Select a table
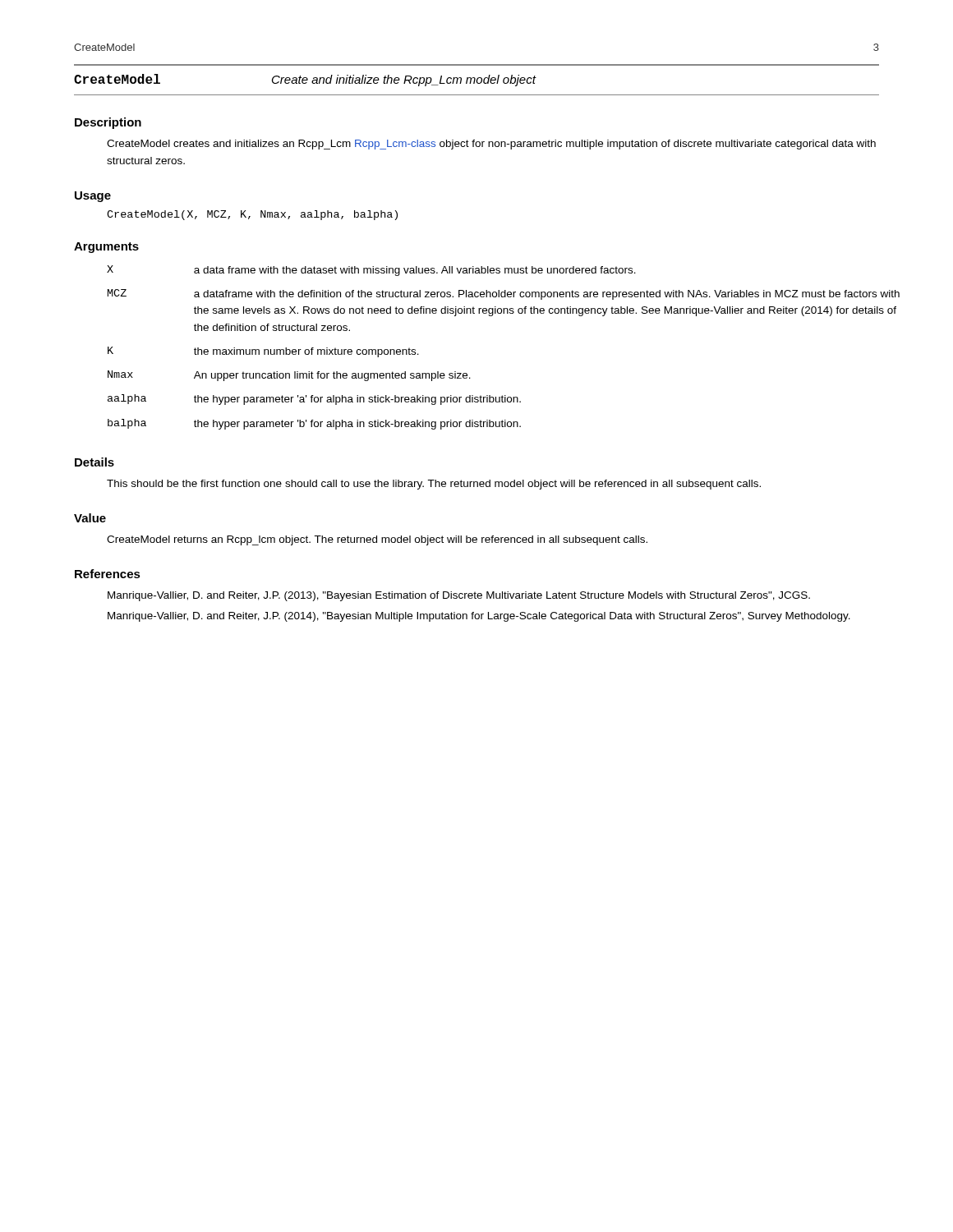 [476, 348]
